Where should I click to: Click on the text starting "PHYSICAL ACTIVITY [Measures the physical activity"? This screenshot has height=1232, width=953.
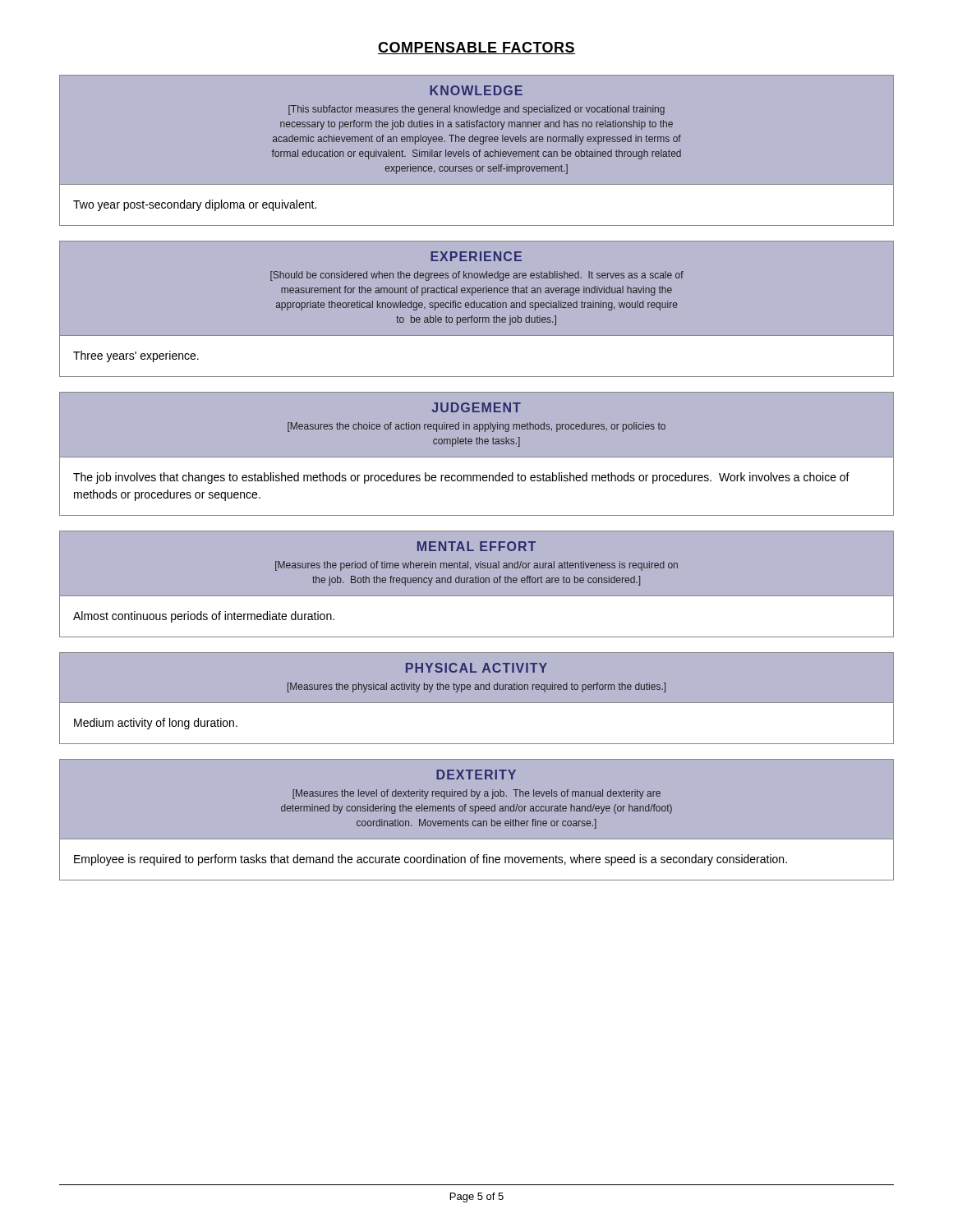(x=476, y=698)
